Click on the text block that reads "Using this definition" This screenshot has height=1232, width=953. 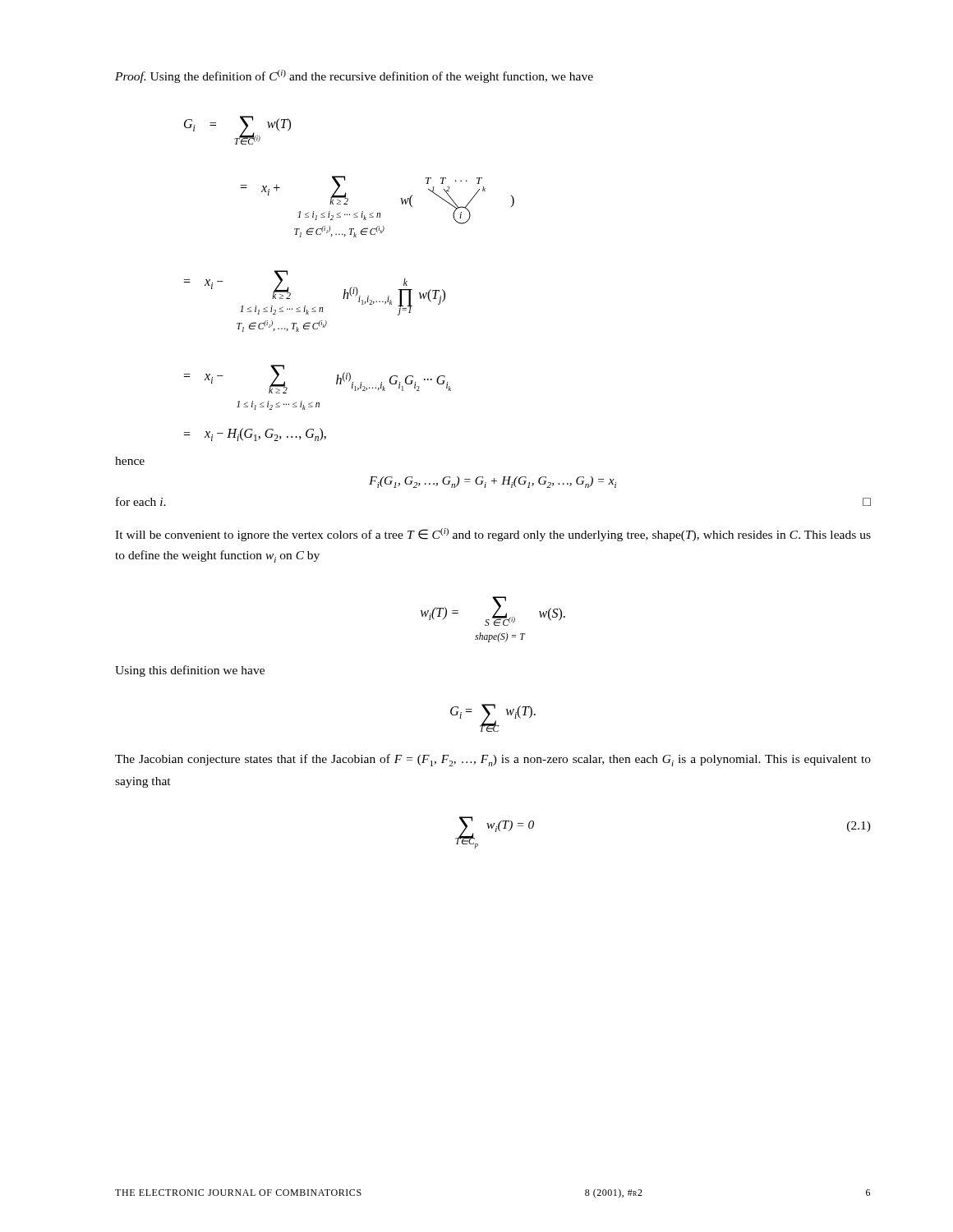pyautogui.click(x=190, y=670)
